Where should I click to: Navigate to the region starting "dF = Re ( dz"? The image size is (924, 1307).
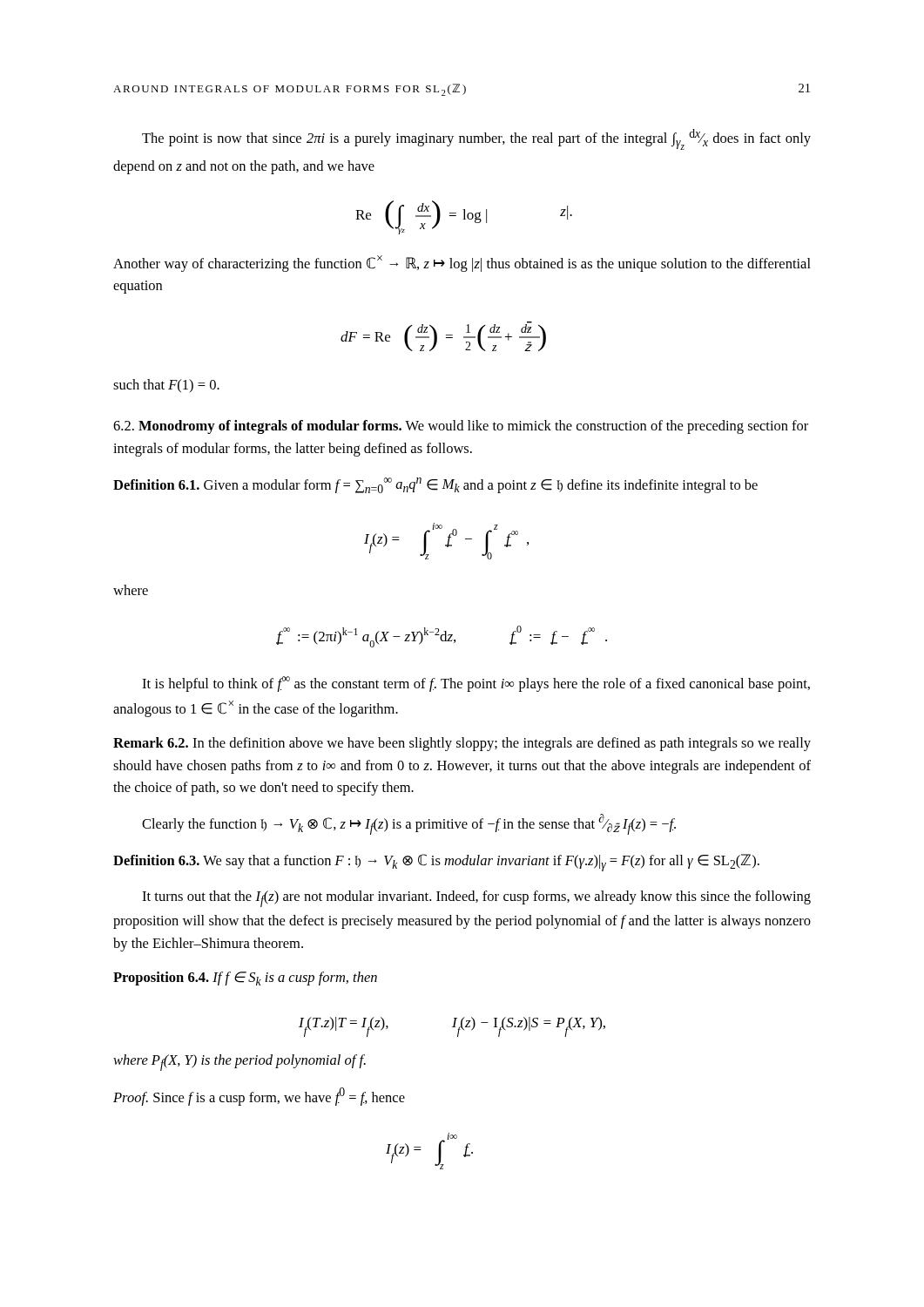462,335
